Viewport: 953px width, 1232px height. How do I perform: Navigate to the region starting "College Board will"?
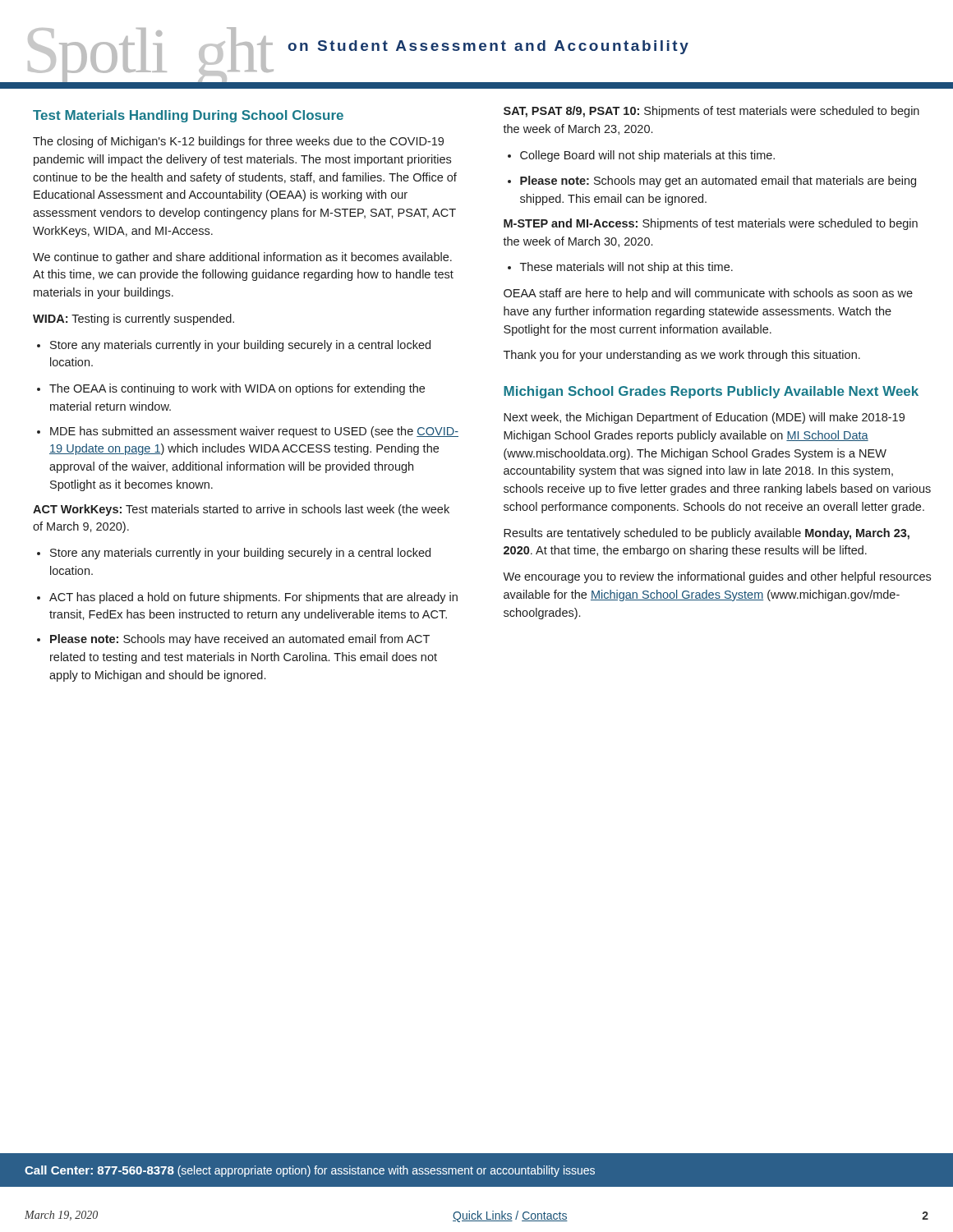tap(718, 156)
